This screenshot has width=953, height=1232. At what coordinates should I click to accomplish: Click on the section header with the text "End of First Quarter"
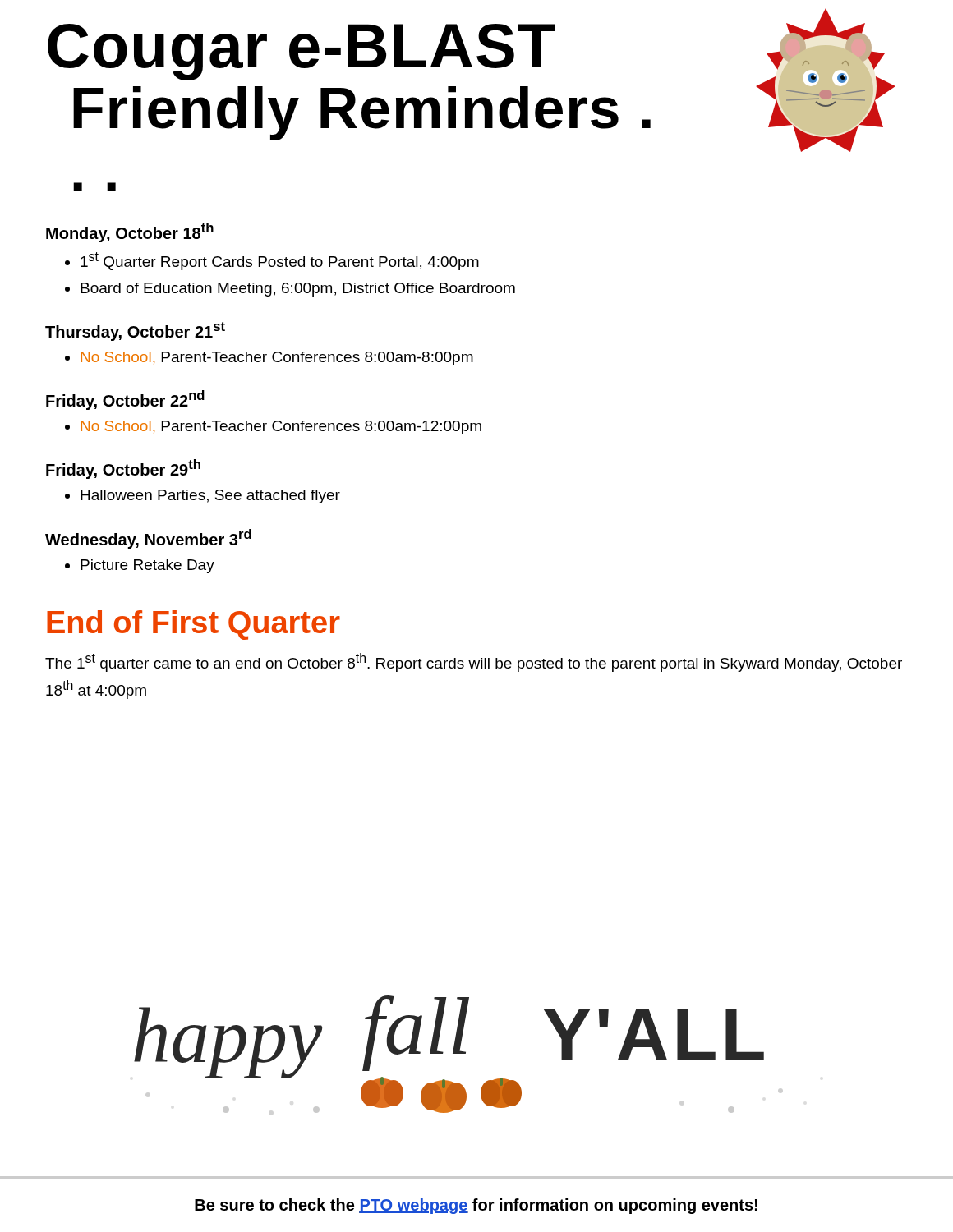point(193,623)
